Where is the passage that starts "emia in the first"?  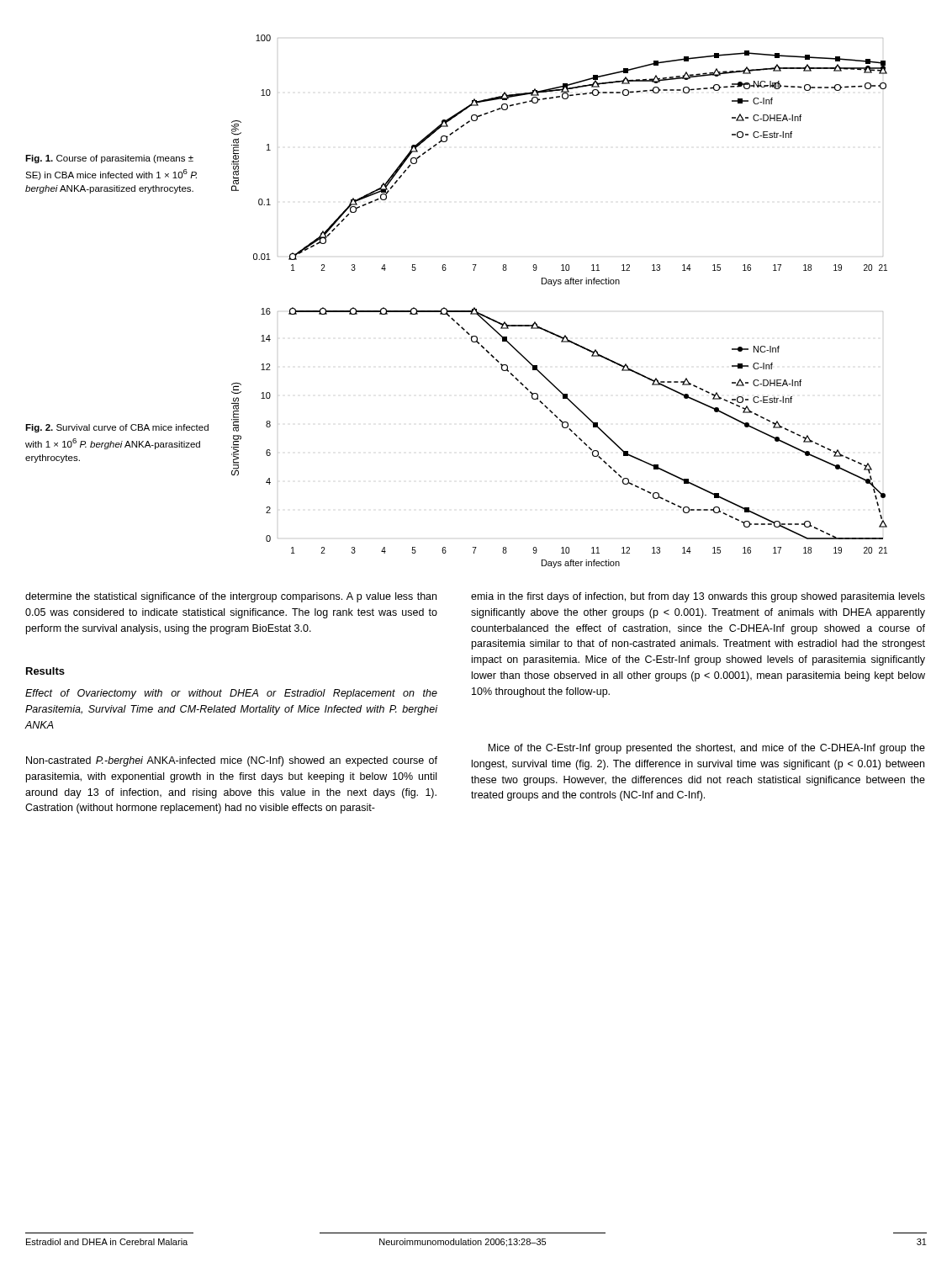(x=698, y=644)
